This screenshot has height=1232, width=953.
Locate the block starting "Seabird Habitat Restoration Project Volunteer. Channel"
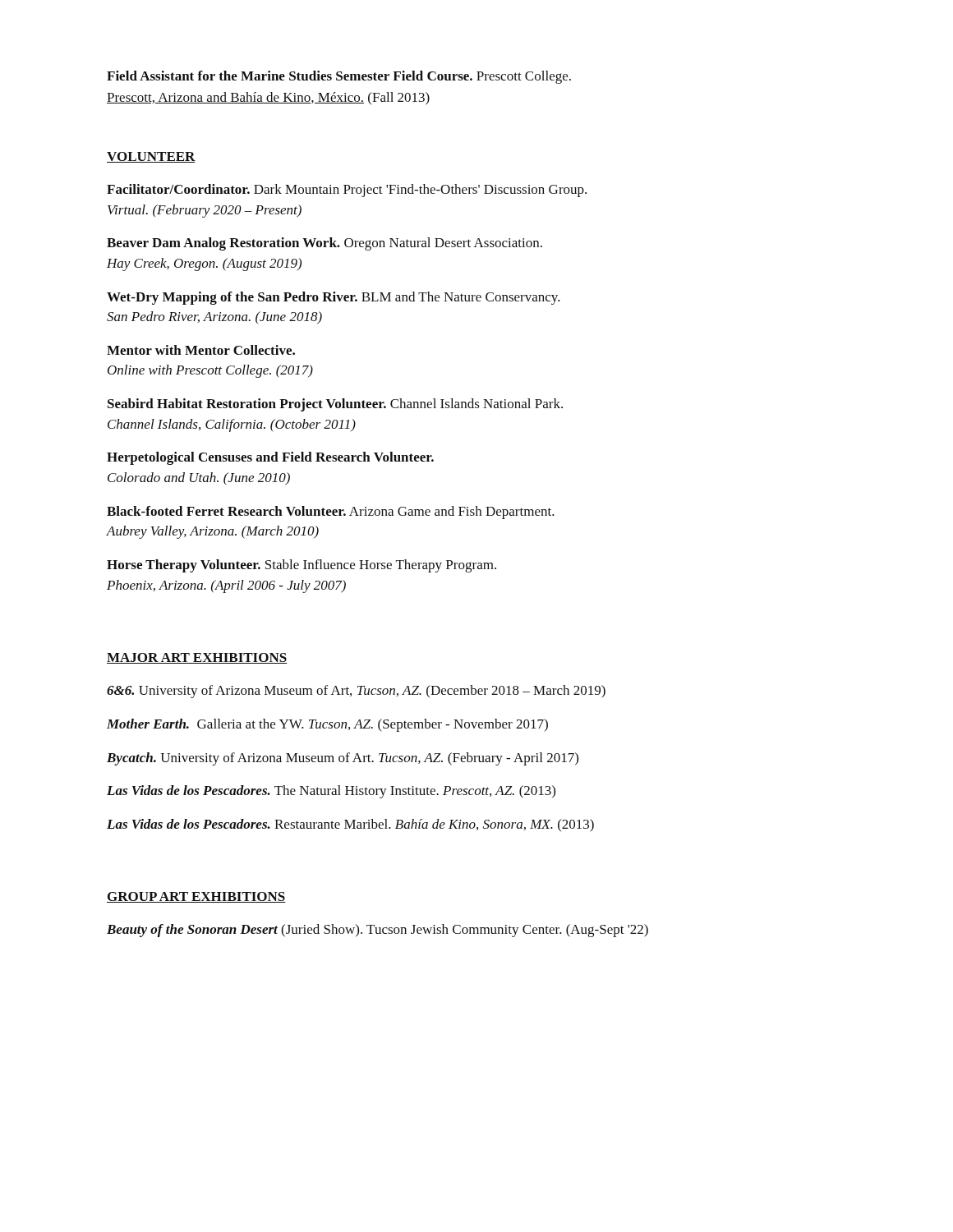pos(476,415)
